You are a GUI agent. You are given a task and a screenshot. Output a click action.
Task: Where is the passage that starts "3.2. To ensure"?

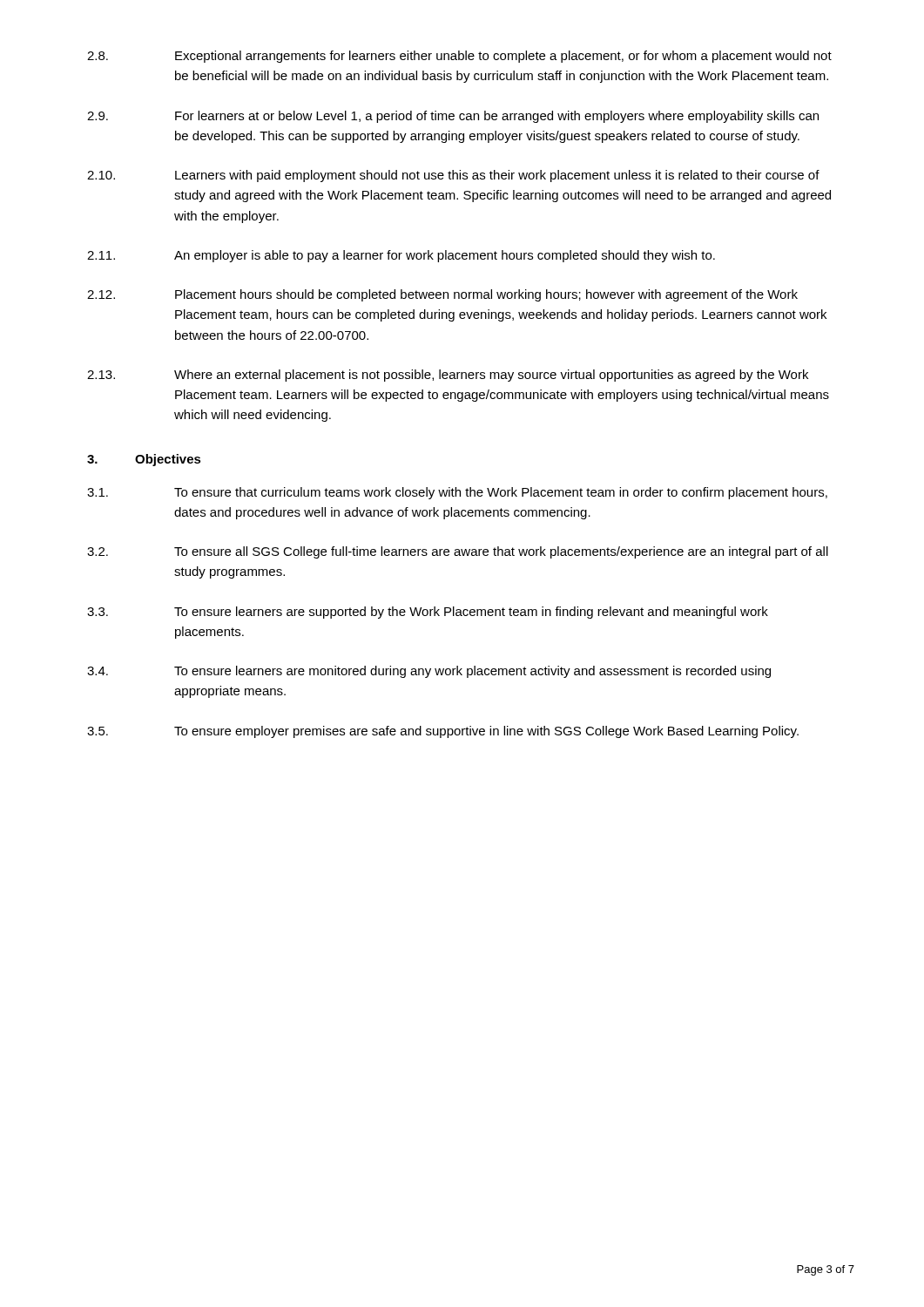pos(462,561)
